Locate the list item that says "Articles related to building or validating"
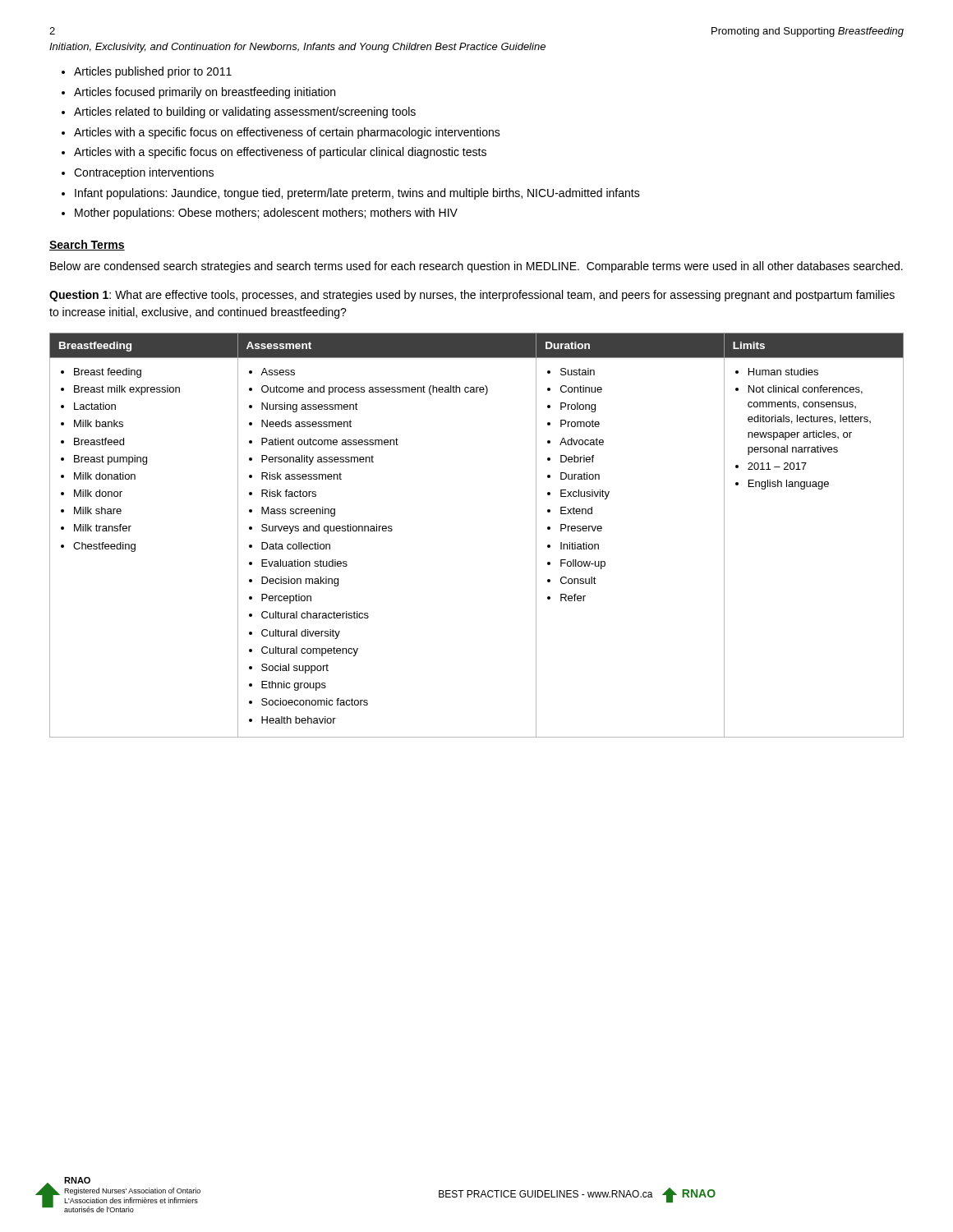Image resolution: width=953 pixels, height=1232 pixels. [x=245, y=113]
